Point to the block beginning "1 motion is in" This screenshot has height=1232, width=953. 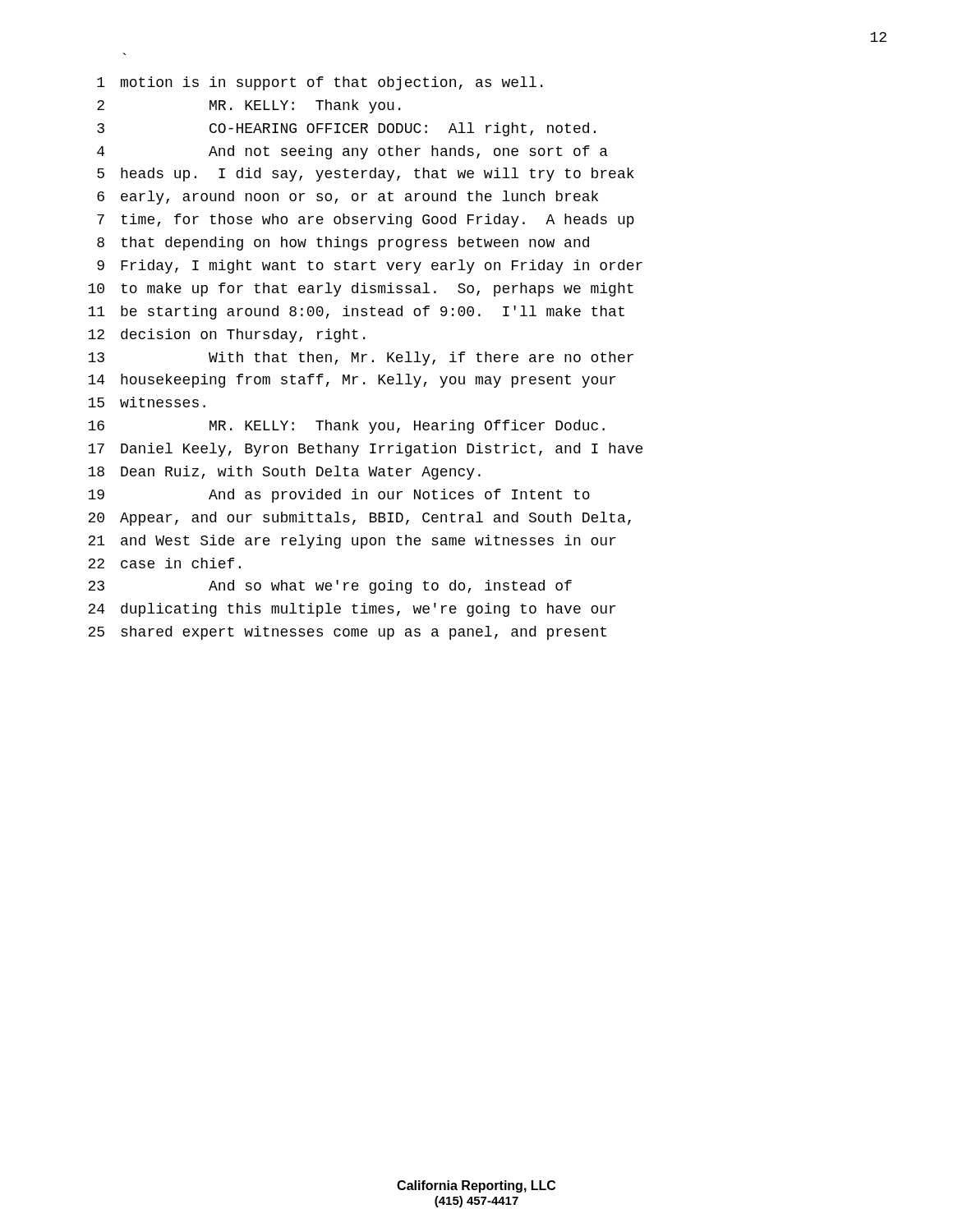[x=476, y=84]
